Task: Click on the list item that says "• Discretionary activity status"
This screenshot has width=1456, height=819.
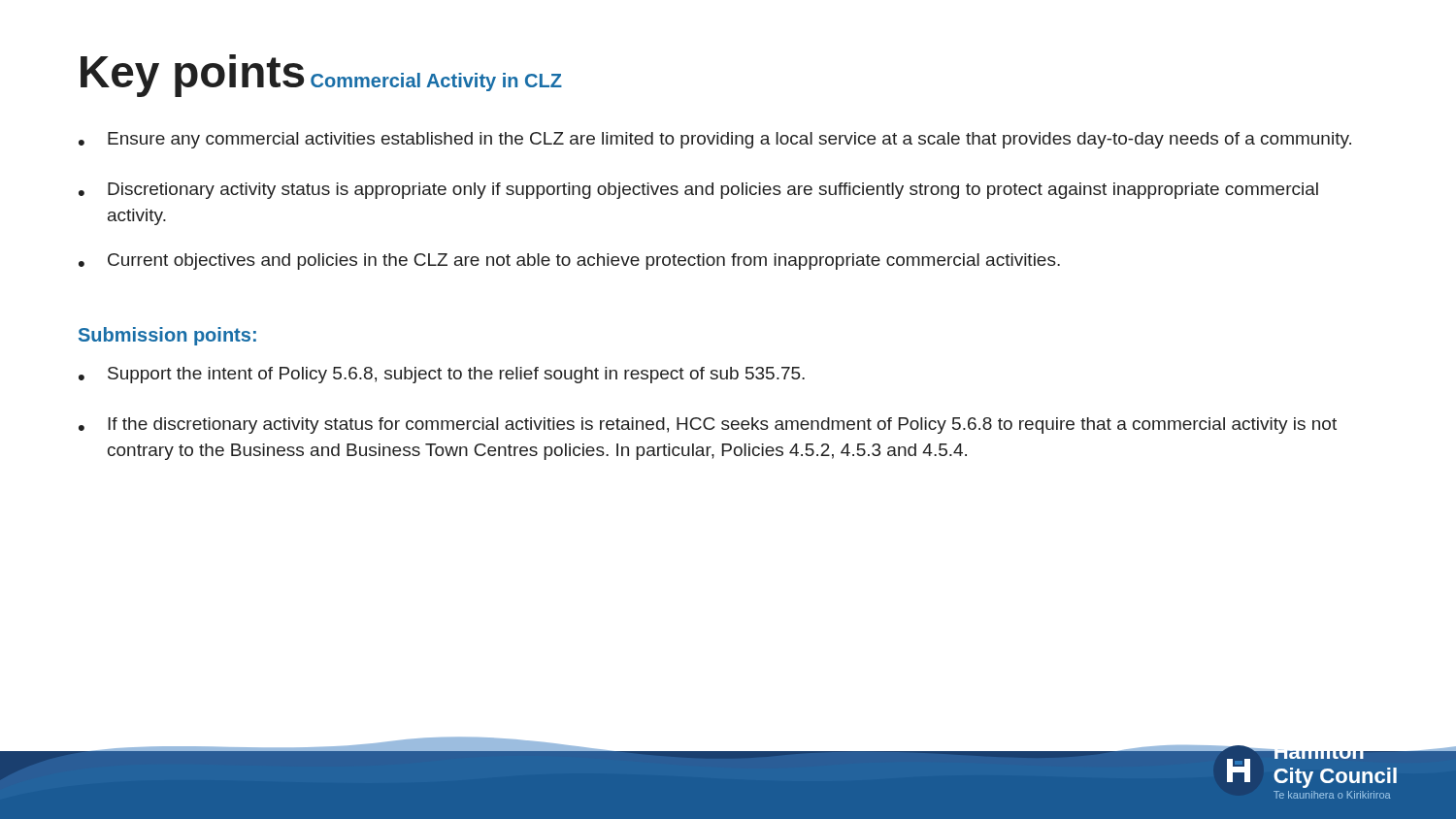Action: click(x=728, y=202)
